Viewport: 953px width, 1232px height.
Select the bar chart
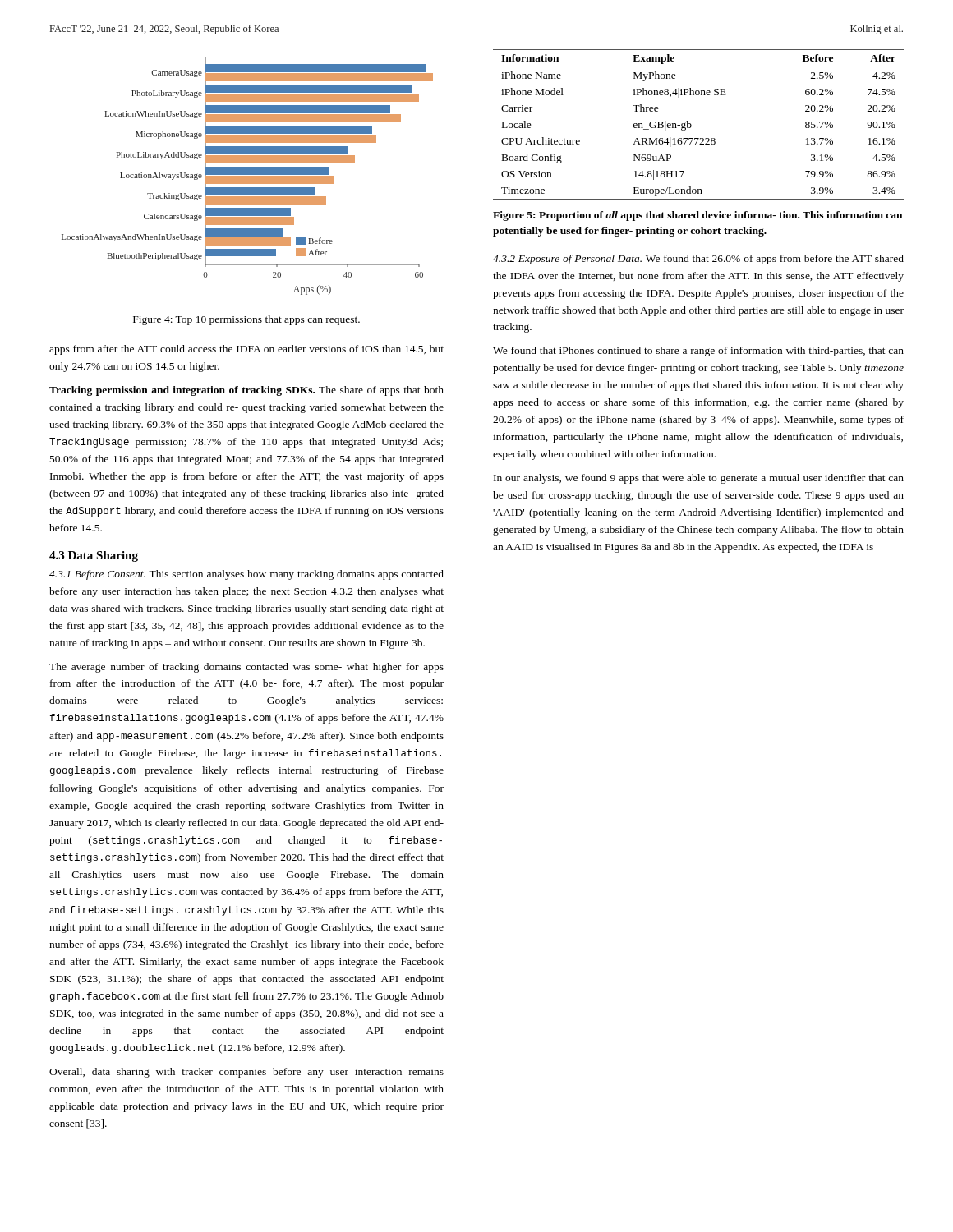point(242,178)
